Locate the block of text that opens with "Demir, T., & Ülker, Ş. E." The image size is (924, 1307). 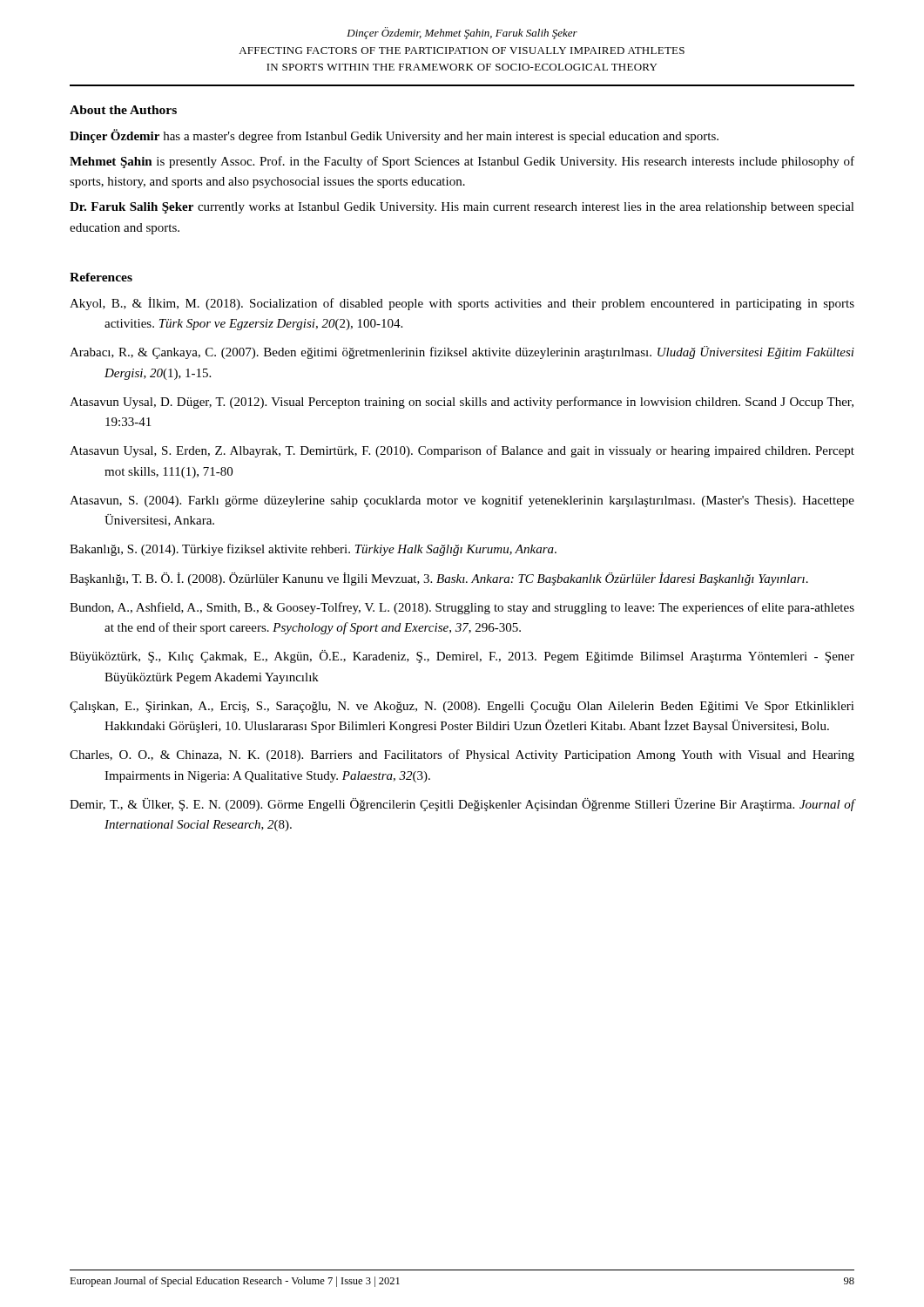coord(462,814)
